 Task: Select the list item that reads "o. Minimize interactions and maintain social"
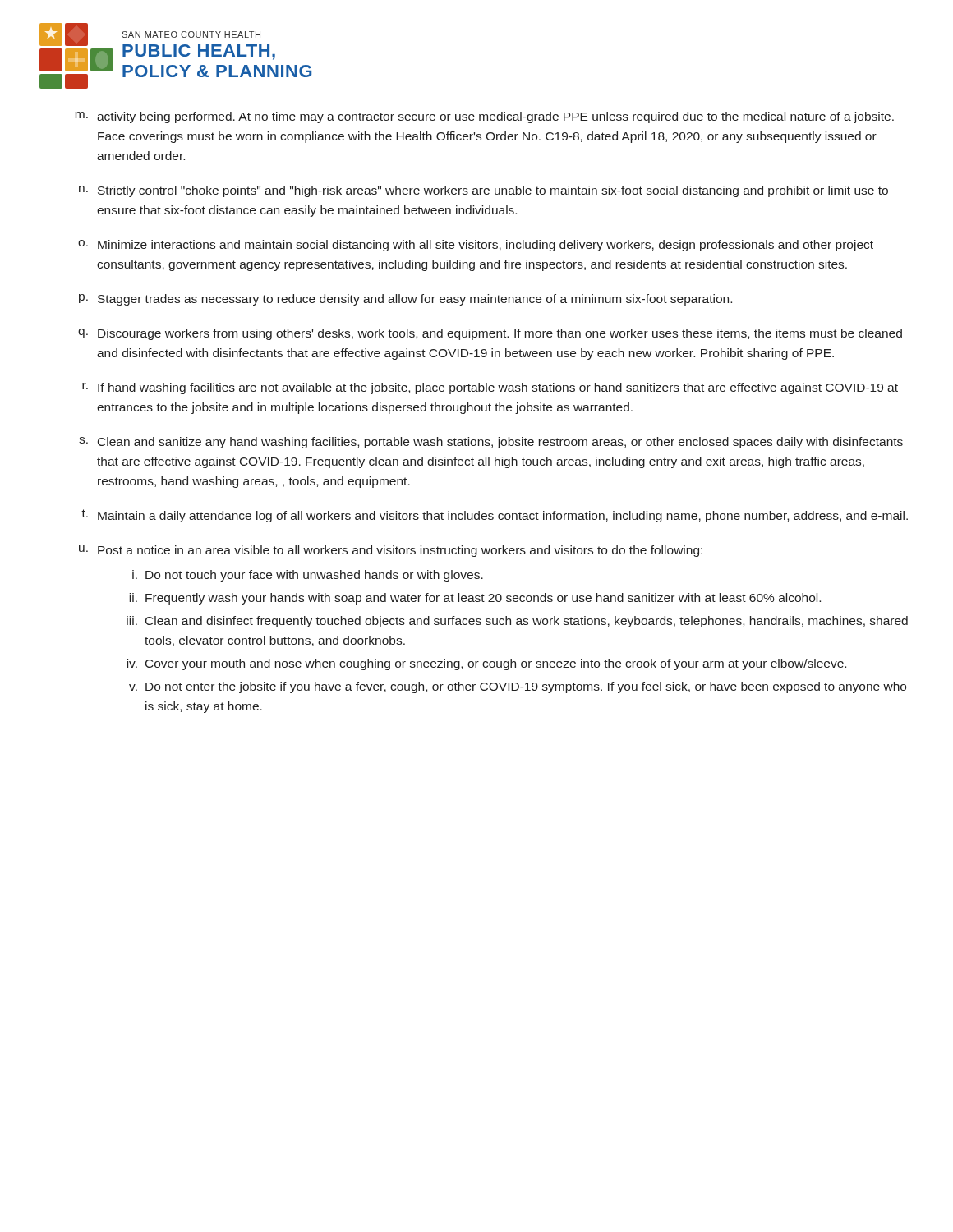click(x=476, y=255)
